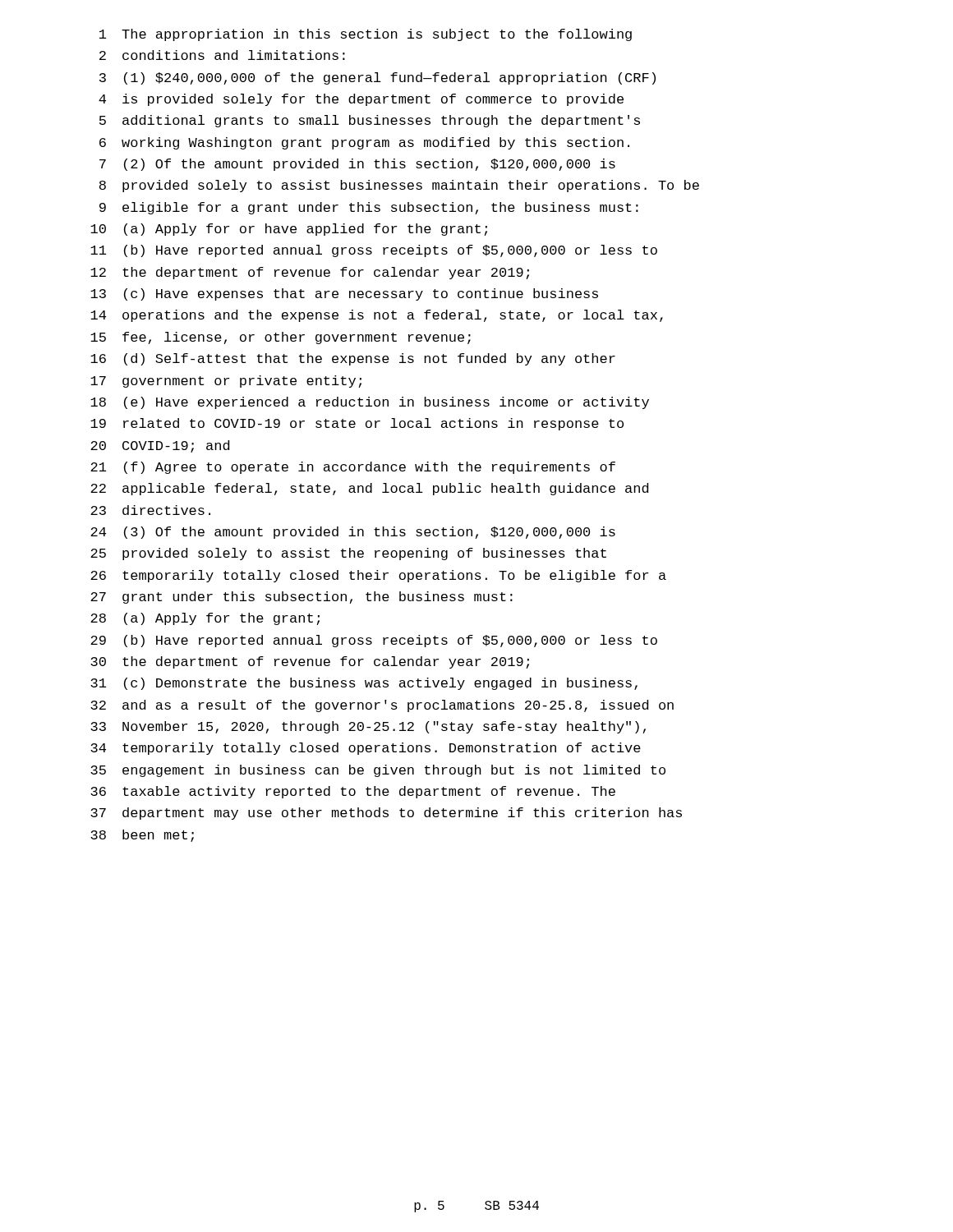Image resolution: width=953 pixels, height=1232 pixels.
Task: Locate the block of text that opens with "1 The appropriation"
Action: coord(476,35)
